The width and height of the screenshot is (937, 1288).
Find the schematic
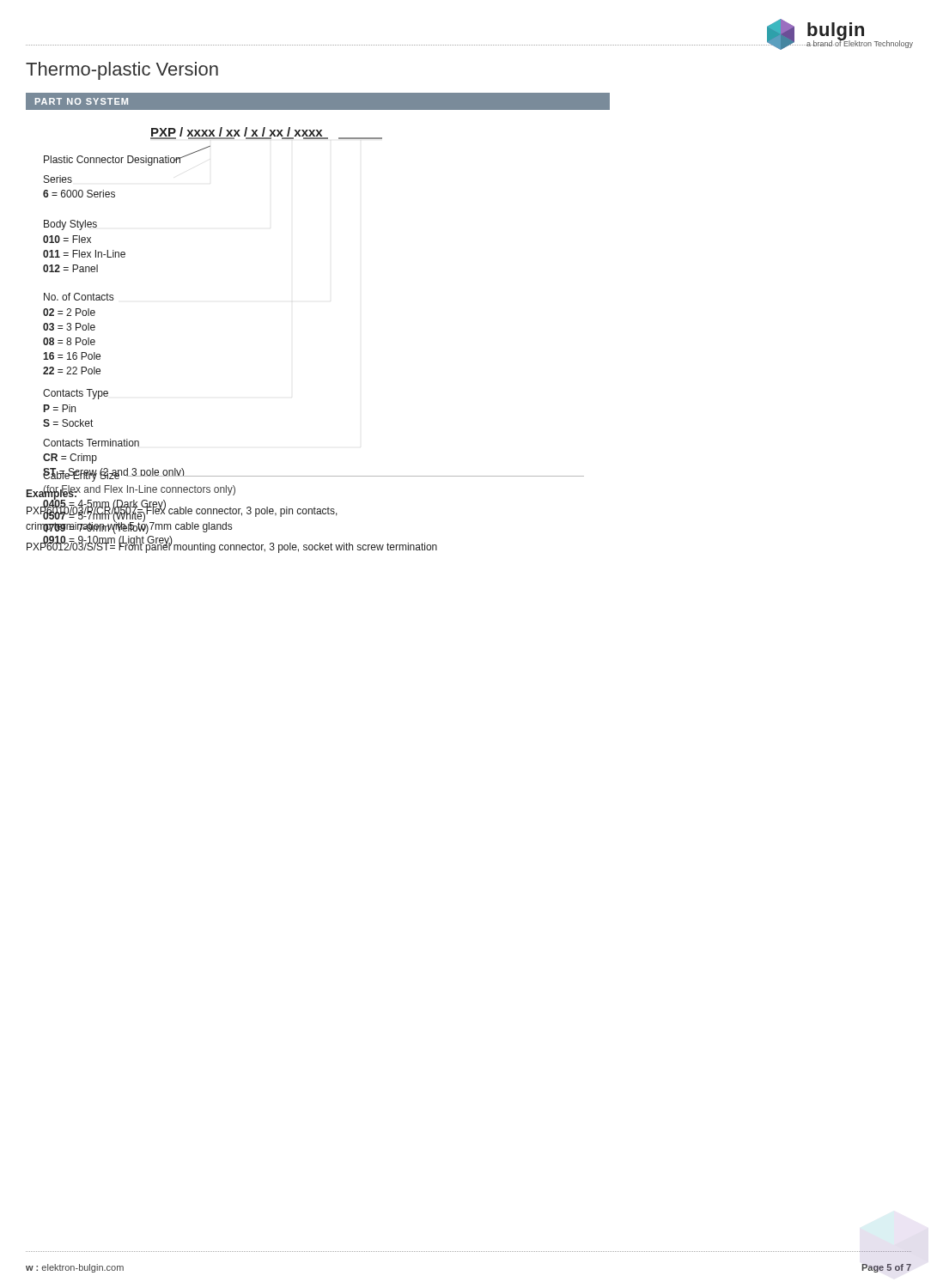pos(305,331)
